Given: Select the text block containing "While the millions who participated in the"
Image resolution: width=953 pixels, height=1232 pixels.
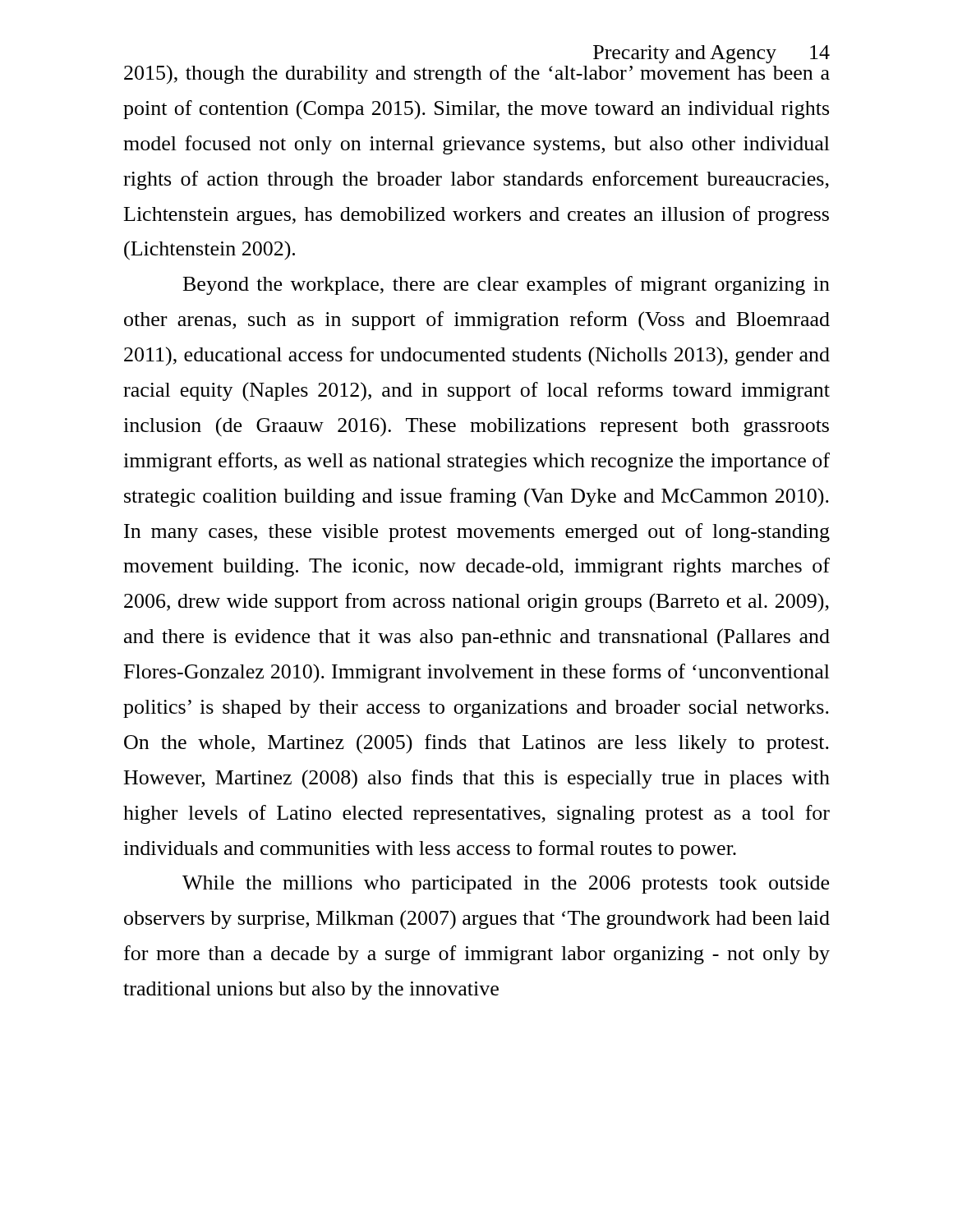Looking at the screenshot, I should [x=476, y=936].
